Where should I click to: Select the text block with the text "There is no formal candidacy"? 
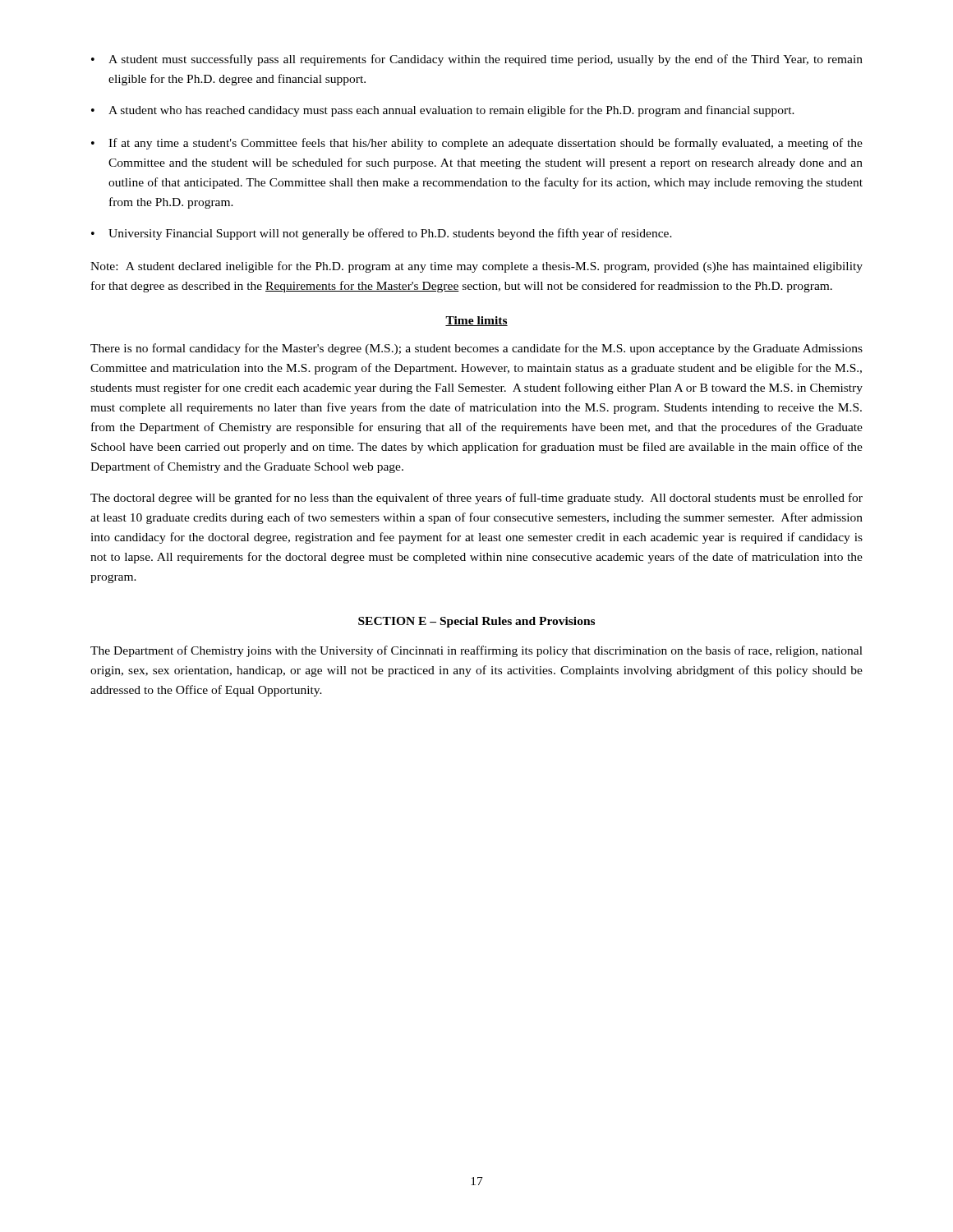pyautogui.click(x=476, y=407)
